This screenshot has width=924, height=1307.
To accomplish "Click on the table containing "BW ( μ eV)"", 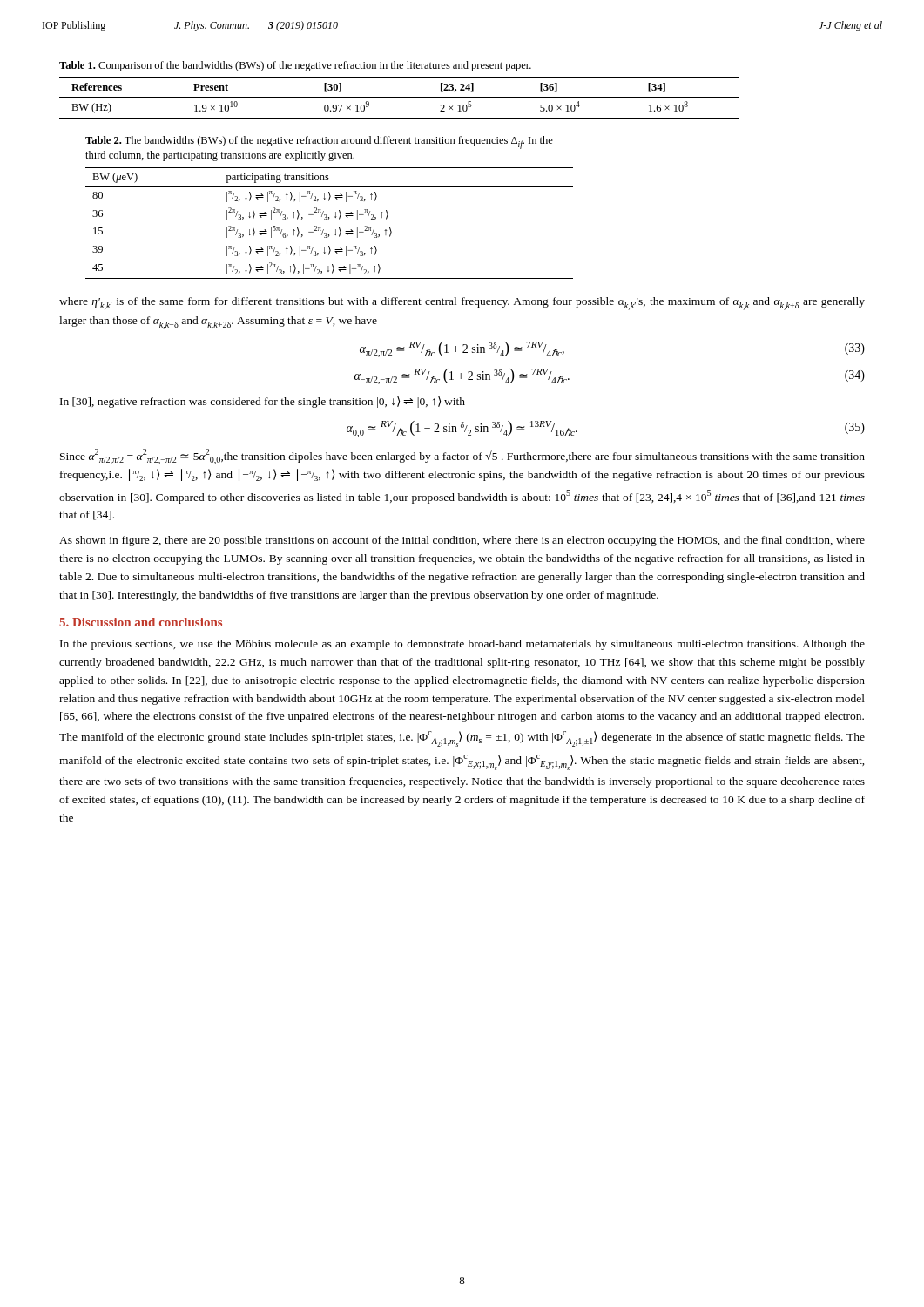I will pyautogui.click(x=475, y=223).
